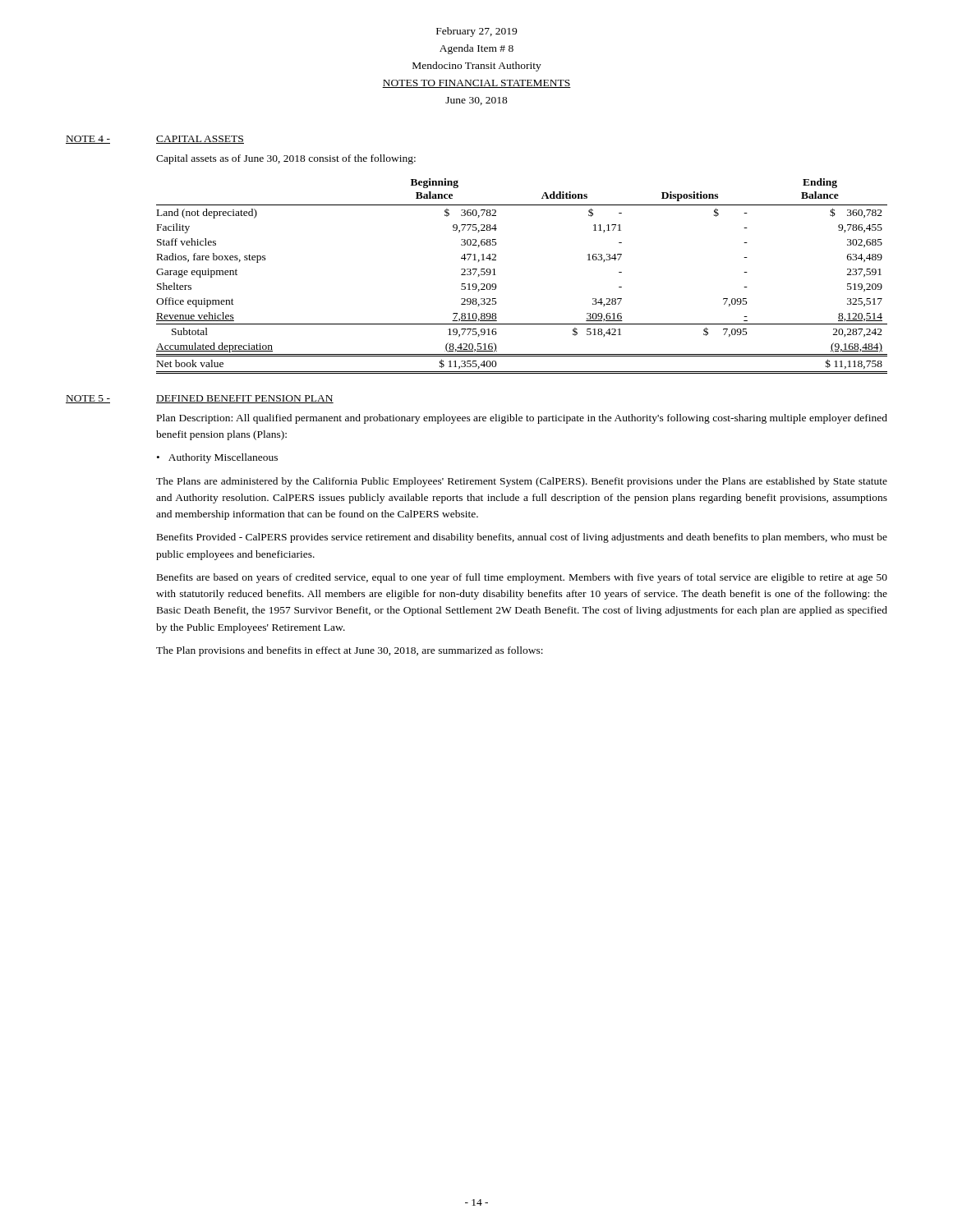Locate the section header that reads "NOTE 4 - CAPITAL ASSETS"
Viewport: 953px width, 1232px height.
[155, 138]
